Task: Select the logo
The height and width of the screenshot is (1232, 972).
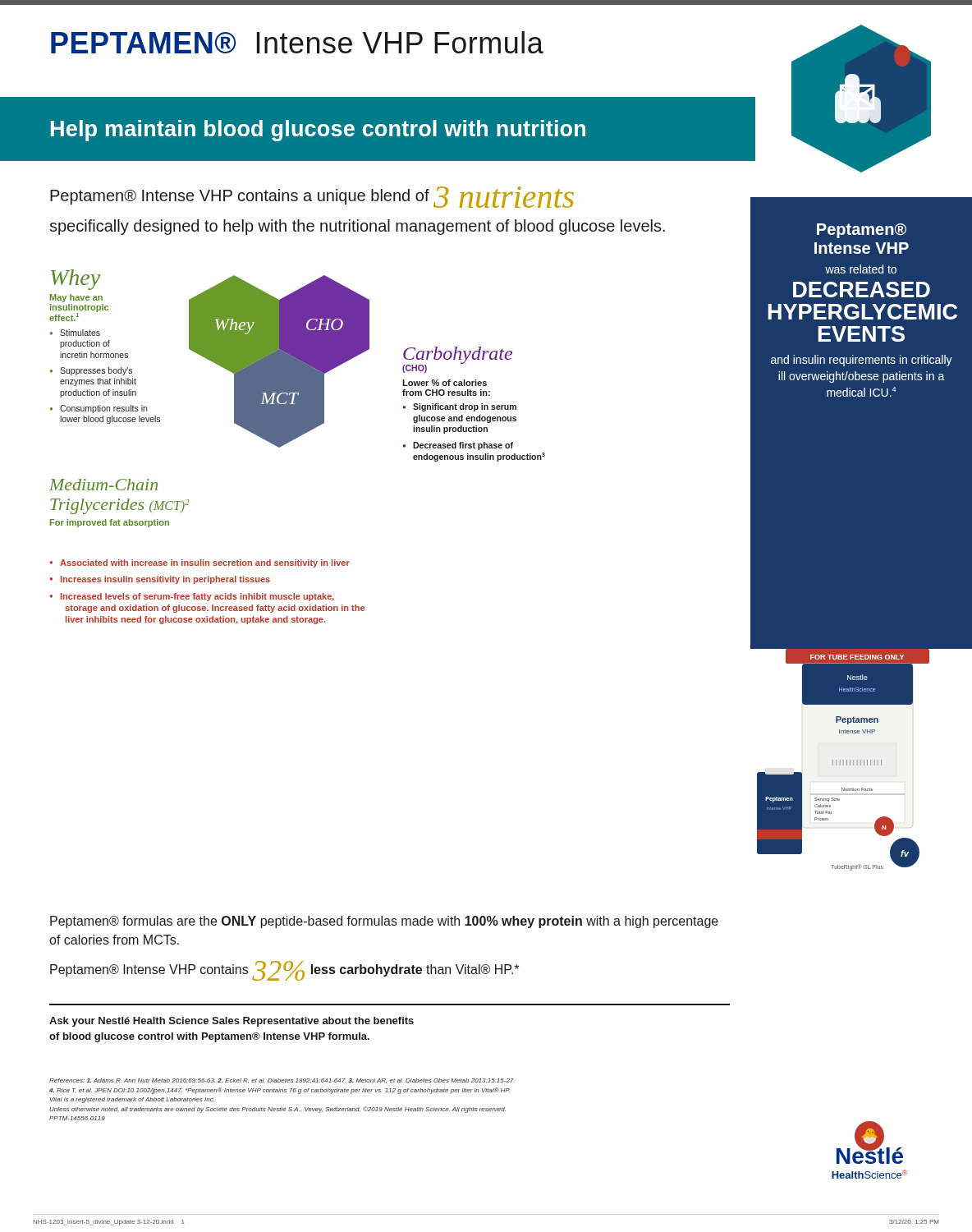Action: click(x=869, y=1154)
